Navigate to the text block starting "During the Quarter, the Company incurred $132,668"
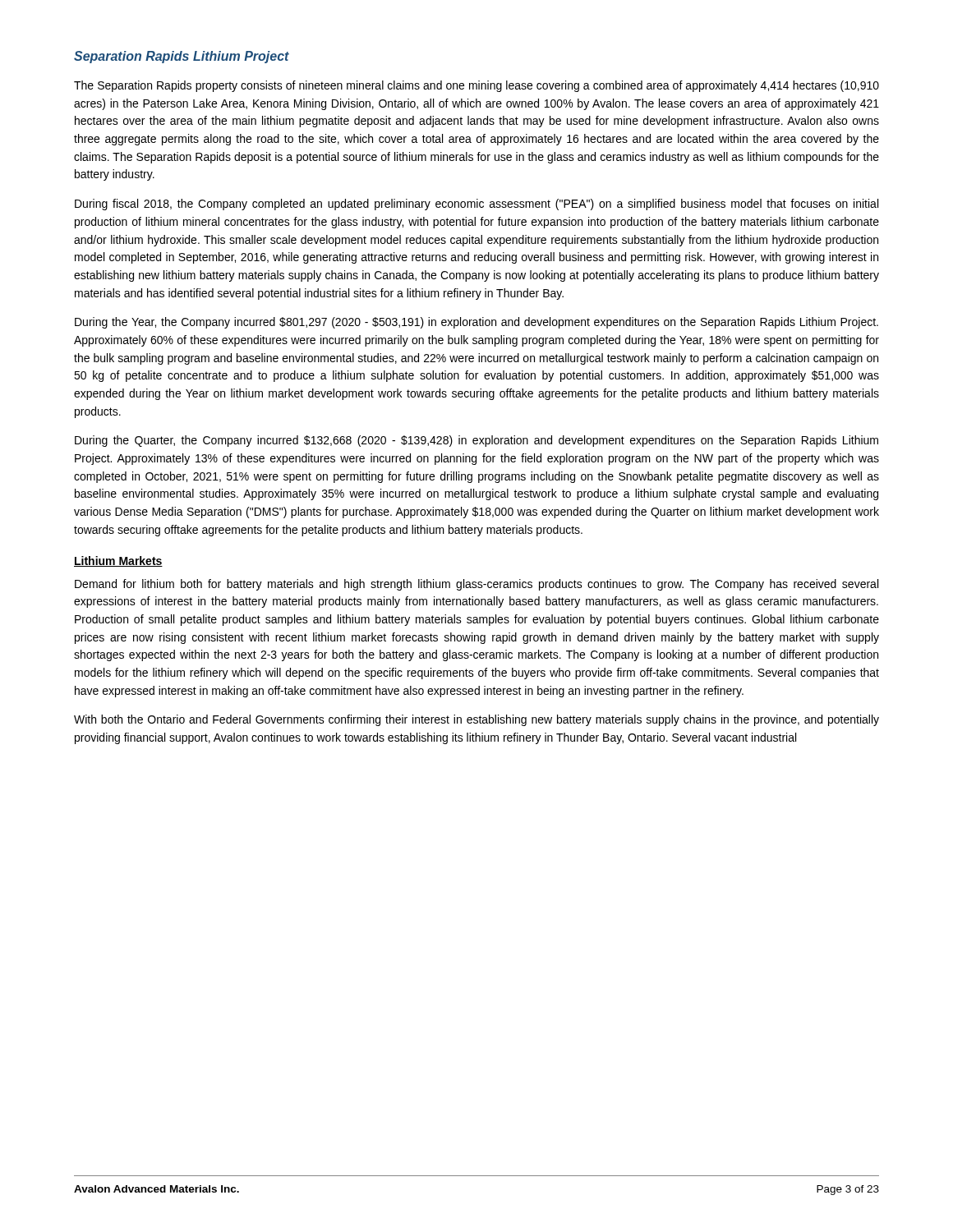This screenshot has height=1232, width=953. pos(476,485)
